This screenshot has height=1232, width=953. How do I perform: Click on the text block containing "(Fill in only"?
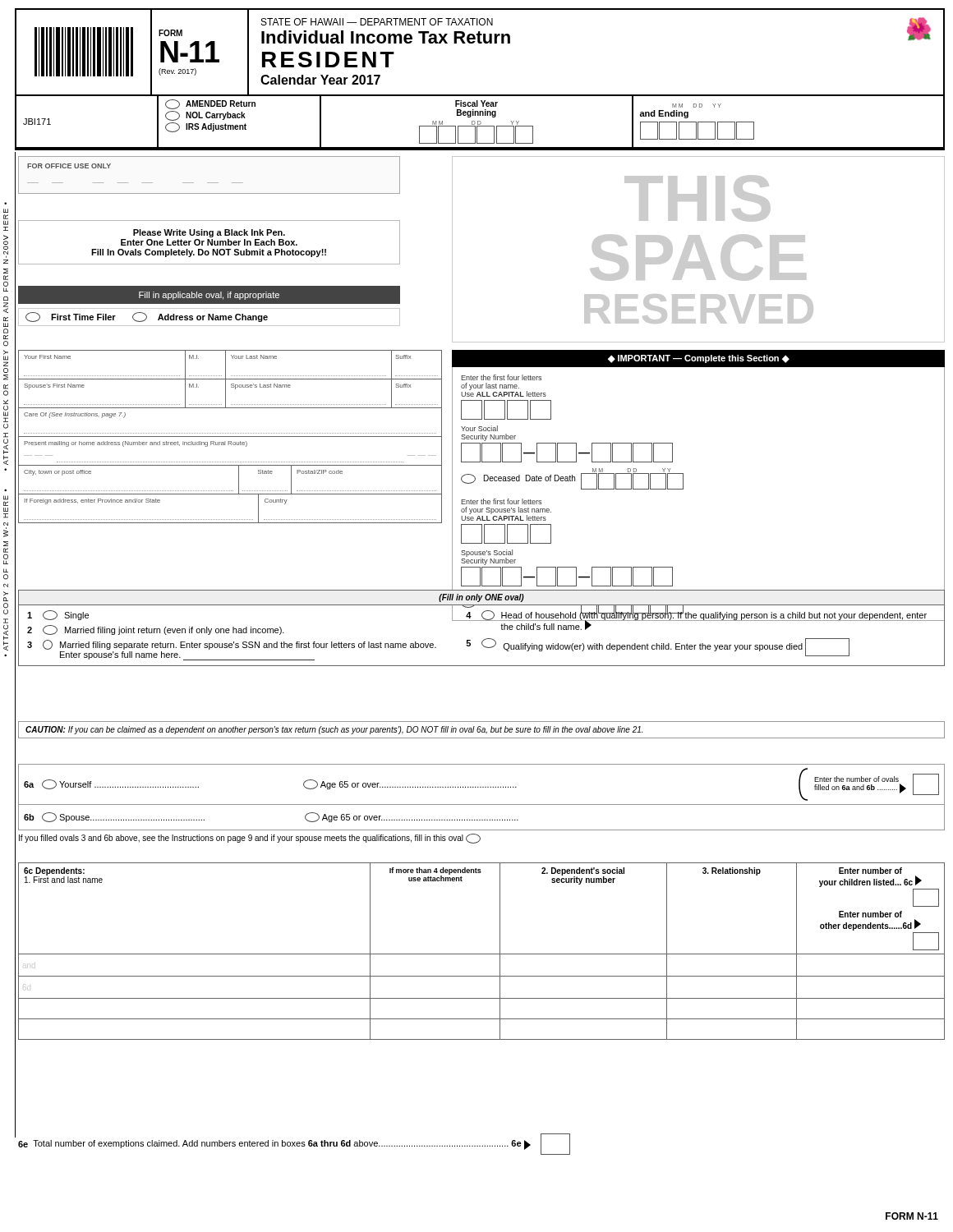point(481,628)
